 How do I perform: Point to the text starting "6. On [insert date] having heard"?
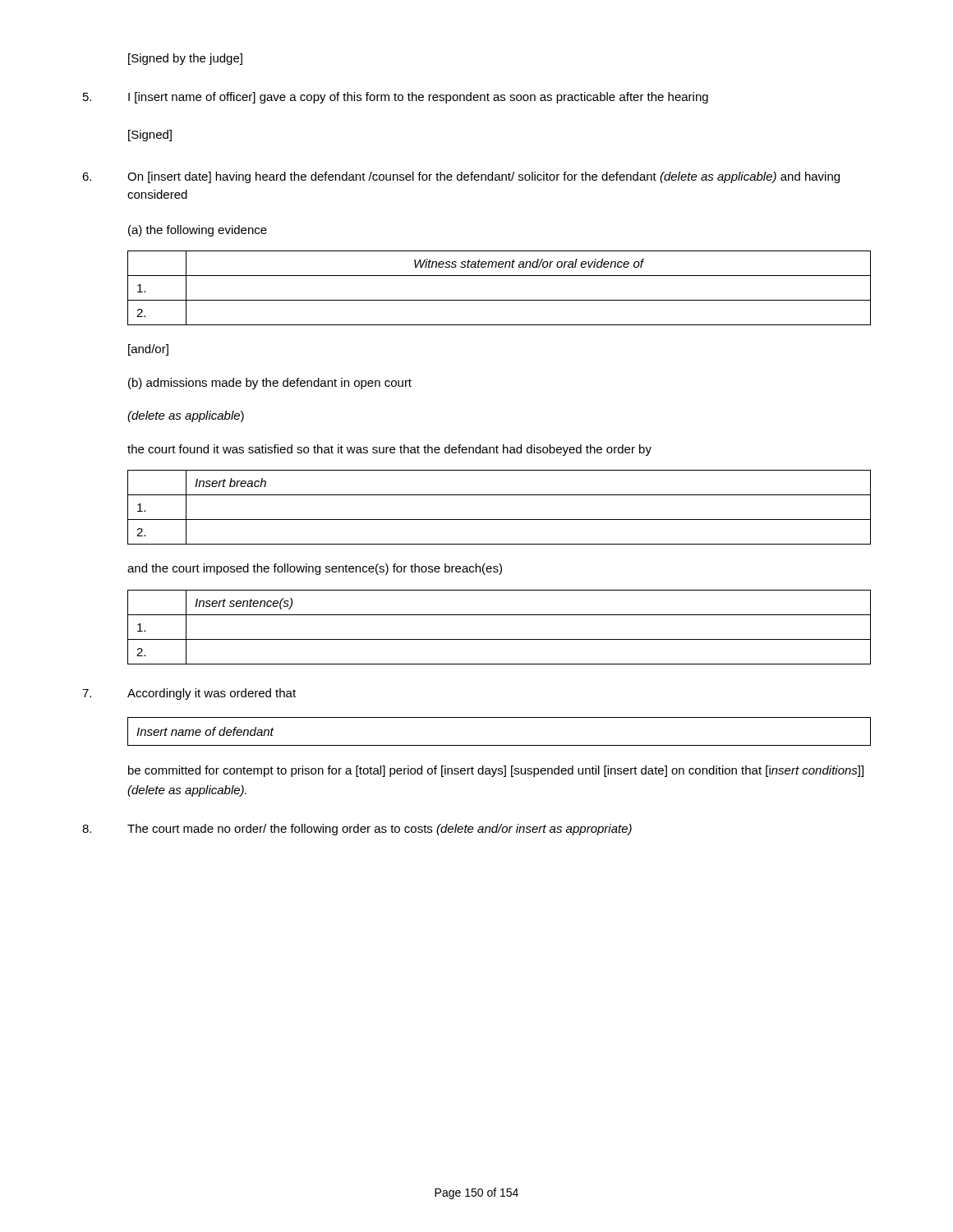click(x=476, y=186)
